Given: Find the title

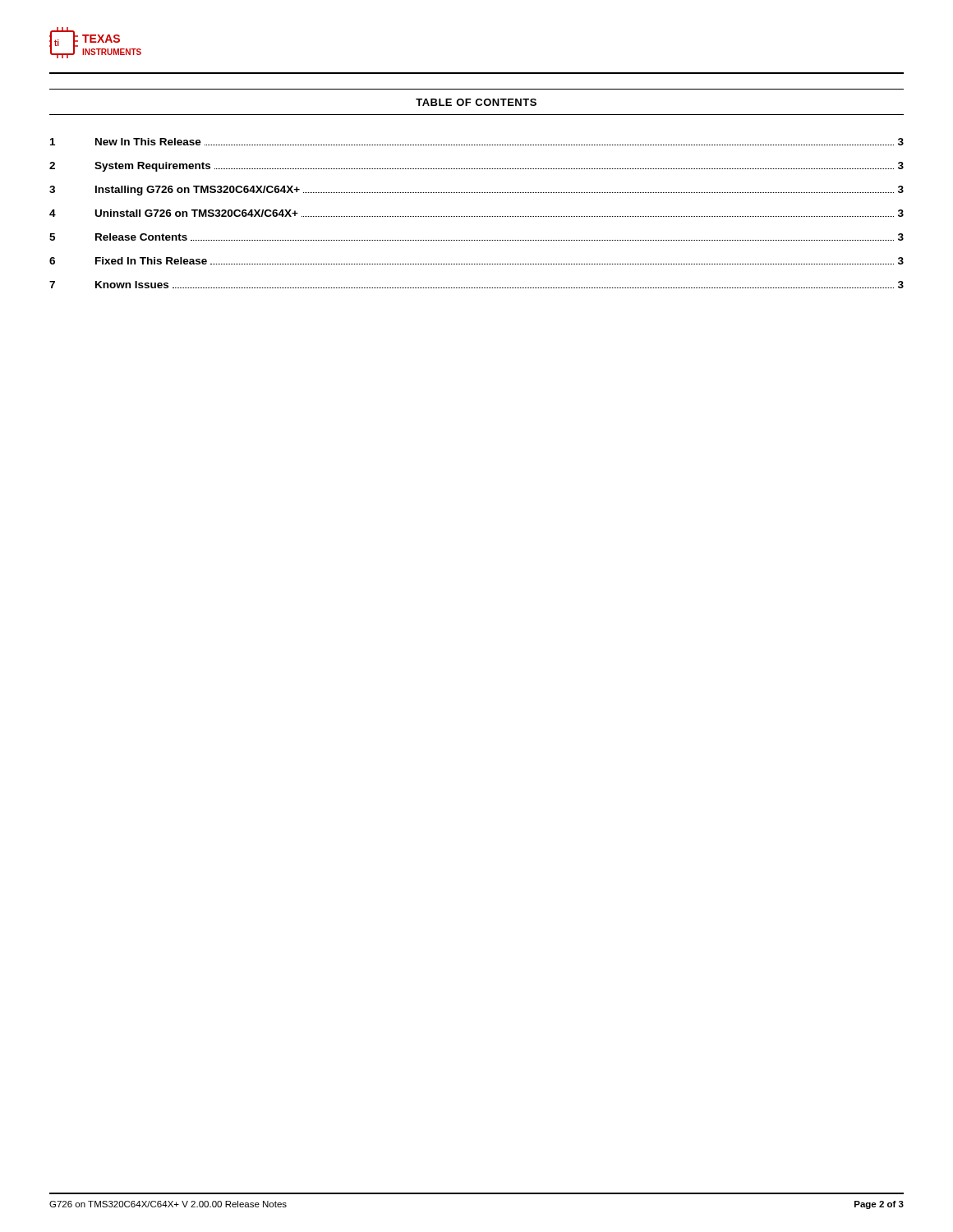Looking at the screenshot, I should point(476,102).
